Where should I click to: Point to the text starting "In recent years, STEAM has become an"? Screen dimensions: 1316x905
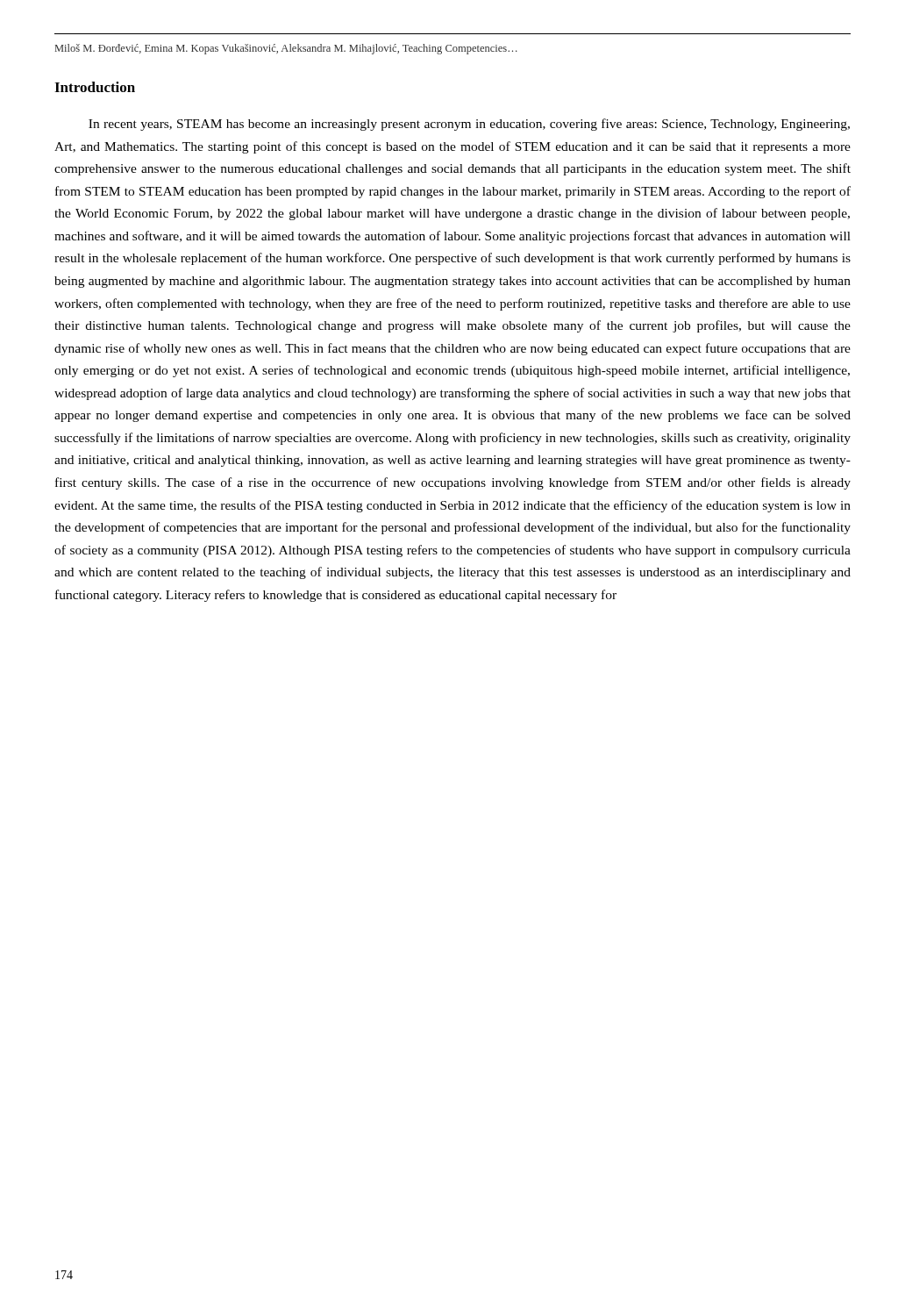click(452, 359)
